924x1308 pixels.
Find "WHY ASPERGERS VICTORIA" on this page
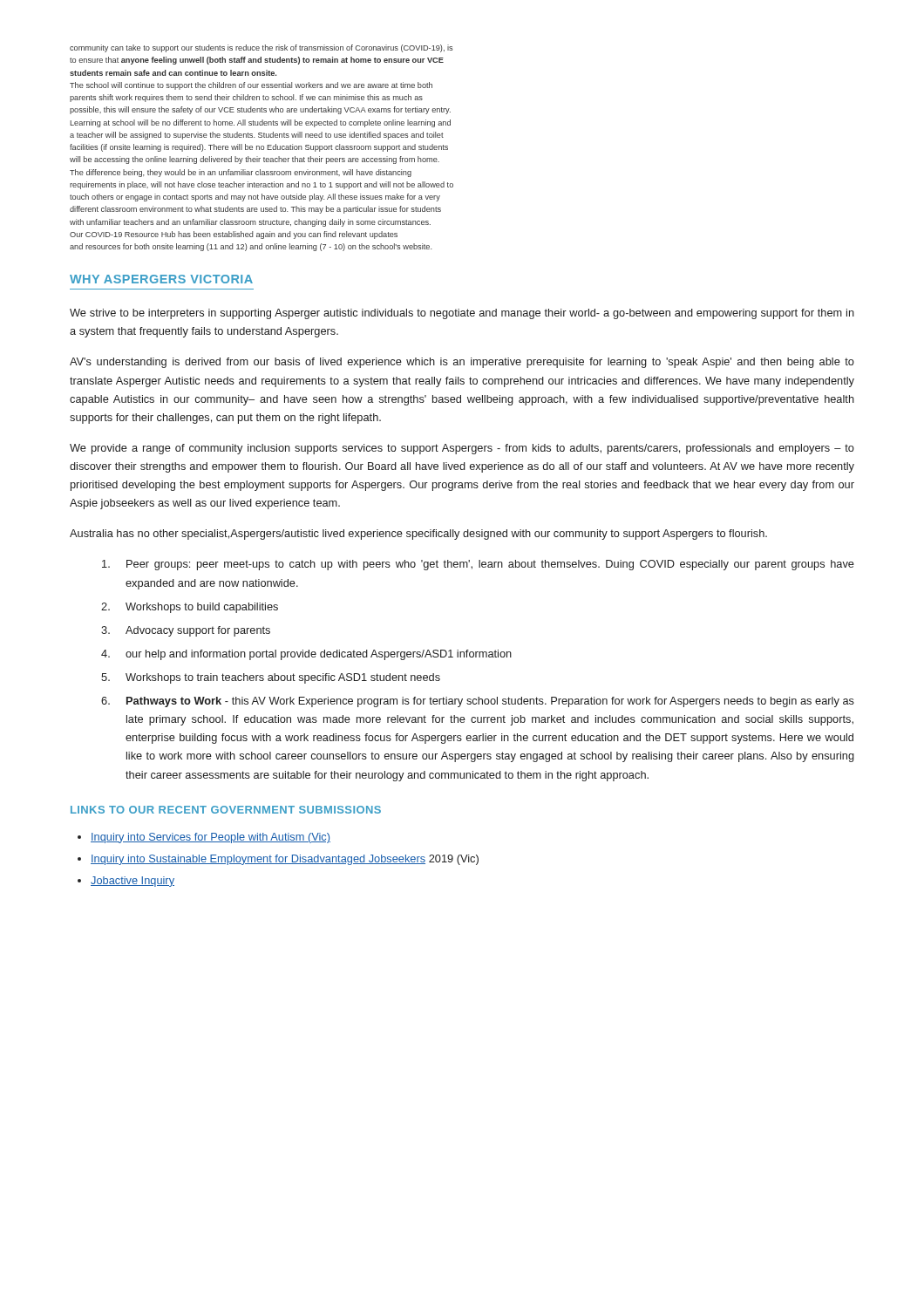(162, 279)
